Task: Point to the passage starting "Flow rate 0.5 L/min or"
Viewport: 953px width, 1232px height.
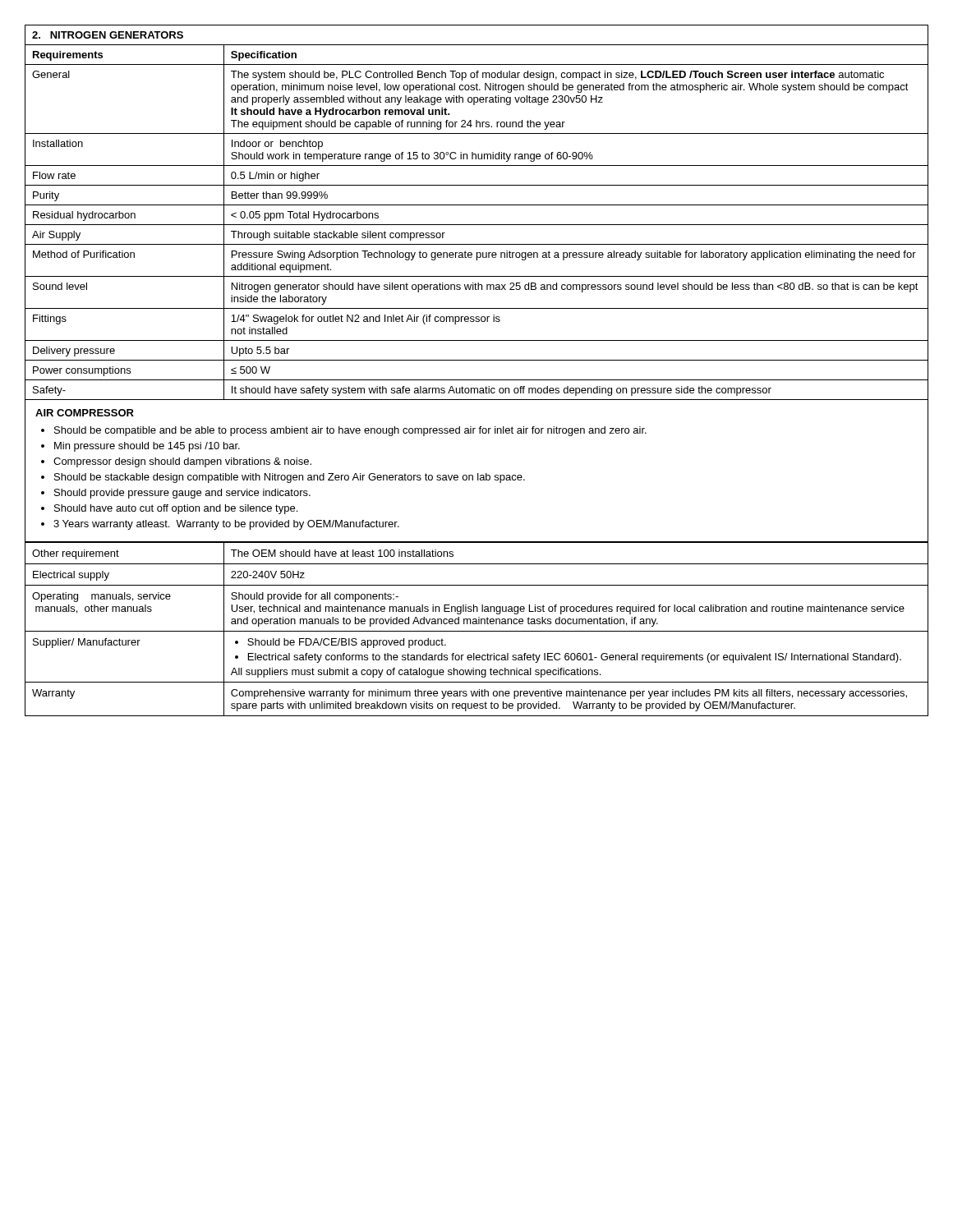Action: point(476,175)
